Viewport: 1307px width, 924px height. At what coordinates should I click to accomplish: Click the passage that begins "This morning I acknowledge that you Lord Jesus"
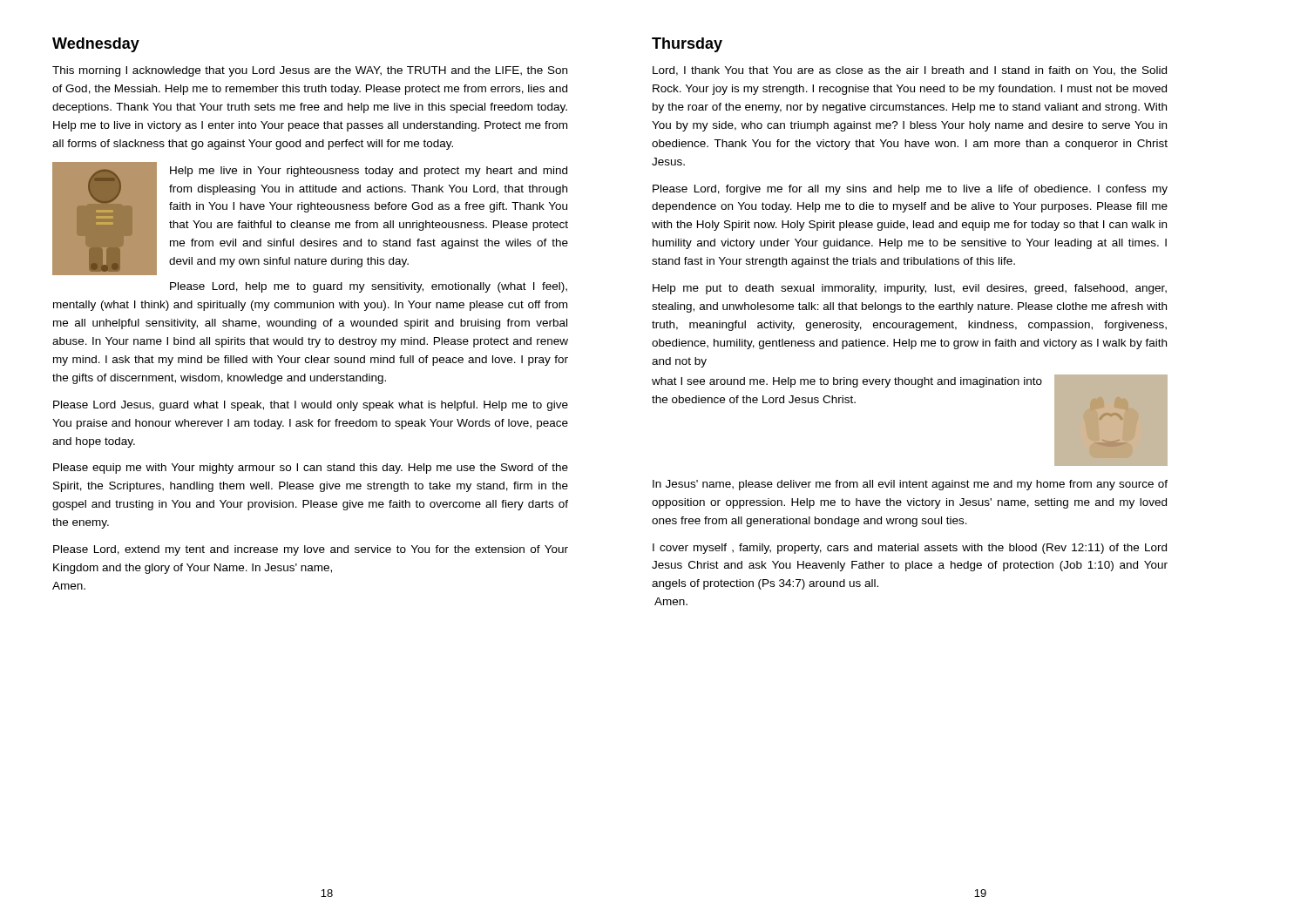[310, 107]
